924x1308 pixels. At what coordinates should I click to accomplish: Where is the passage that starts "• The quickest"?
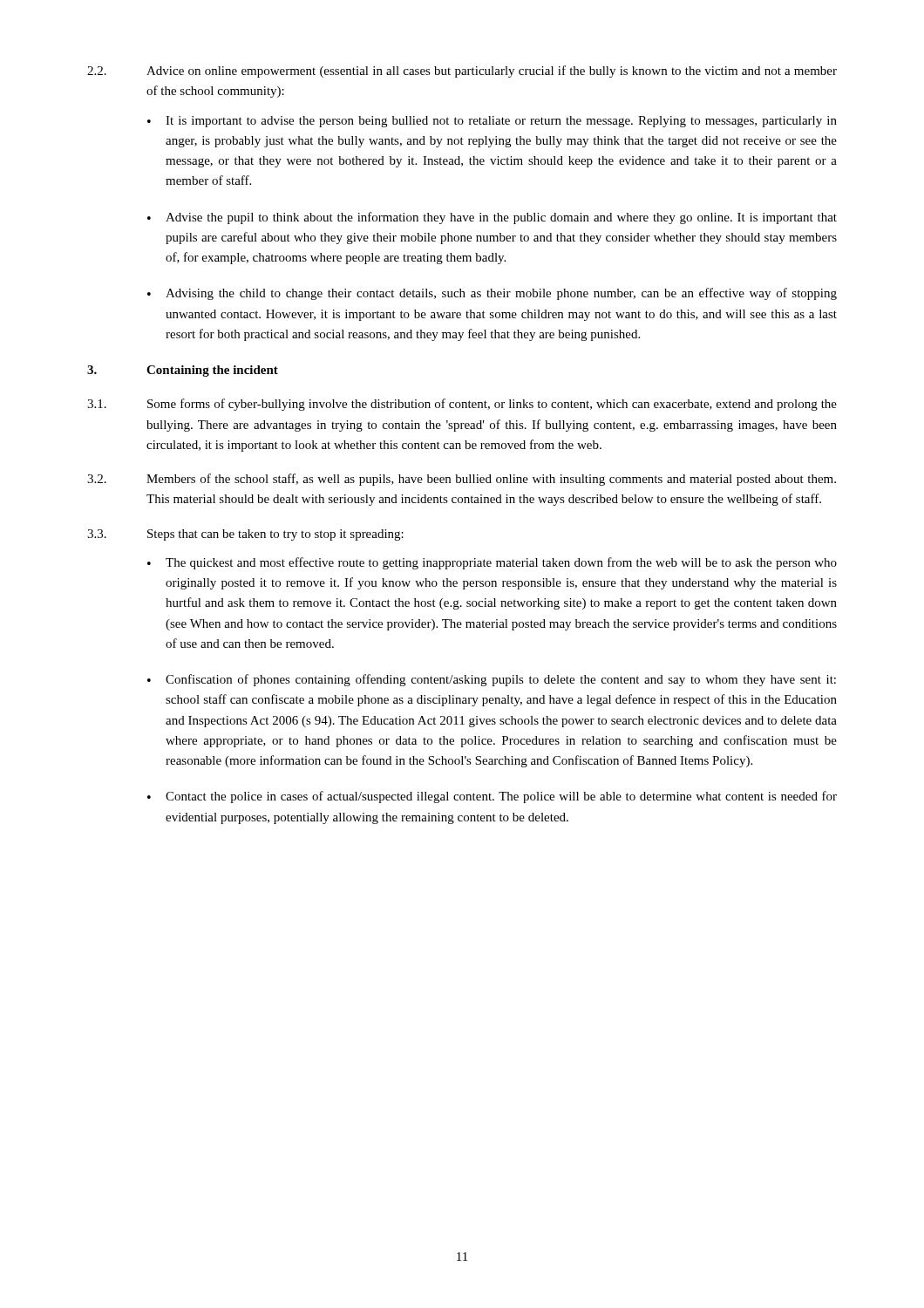(492, 603)
